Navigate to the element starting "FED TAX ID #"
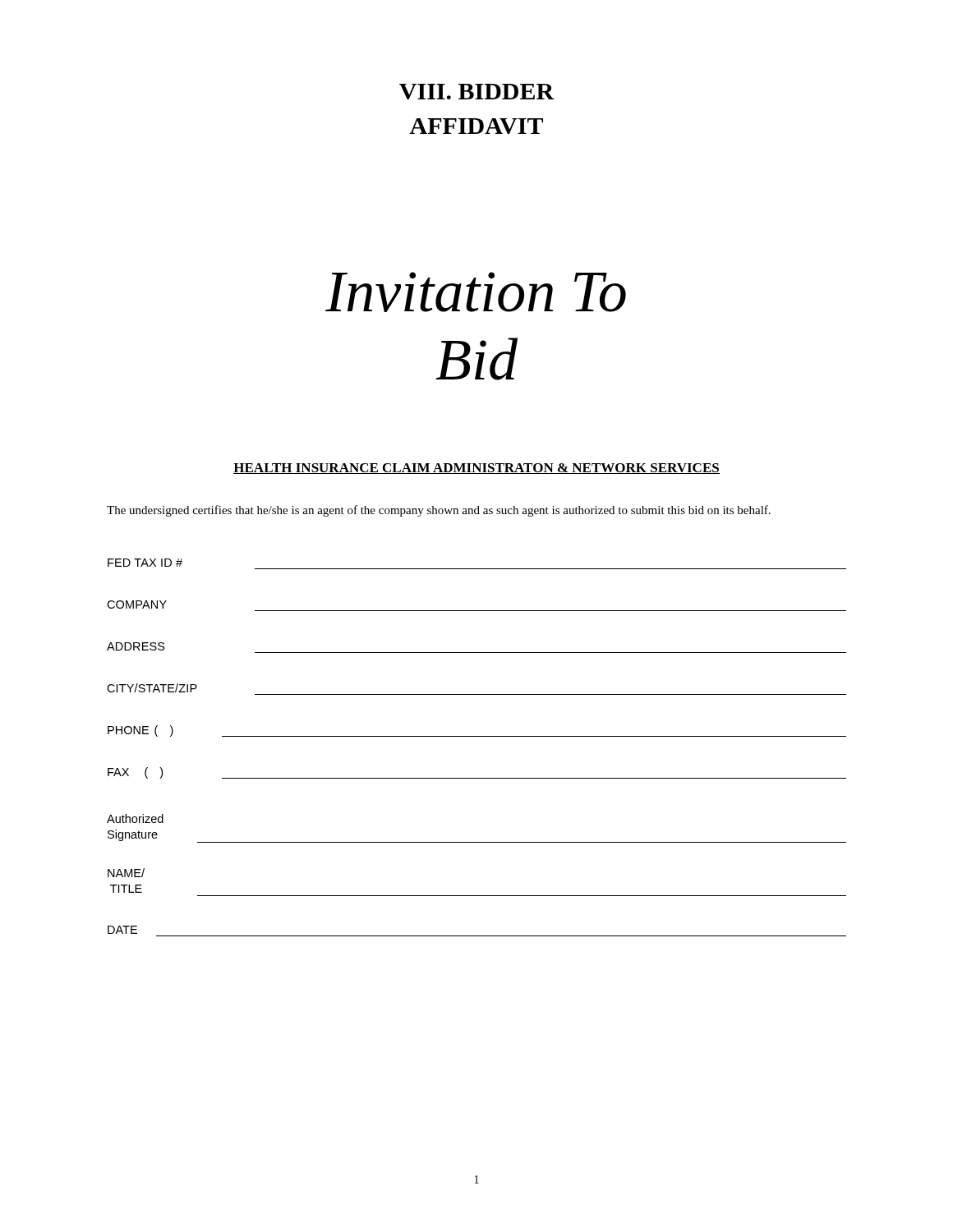This screenshot has width=953, height=1232. 476,561
